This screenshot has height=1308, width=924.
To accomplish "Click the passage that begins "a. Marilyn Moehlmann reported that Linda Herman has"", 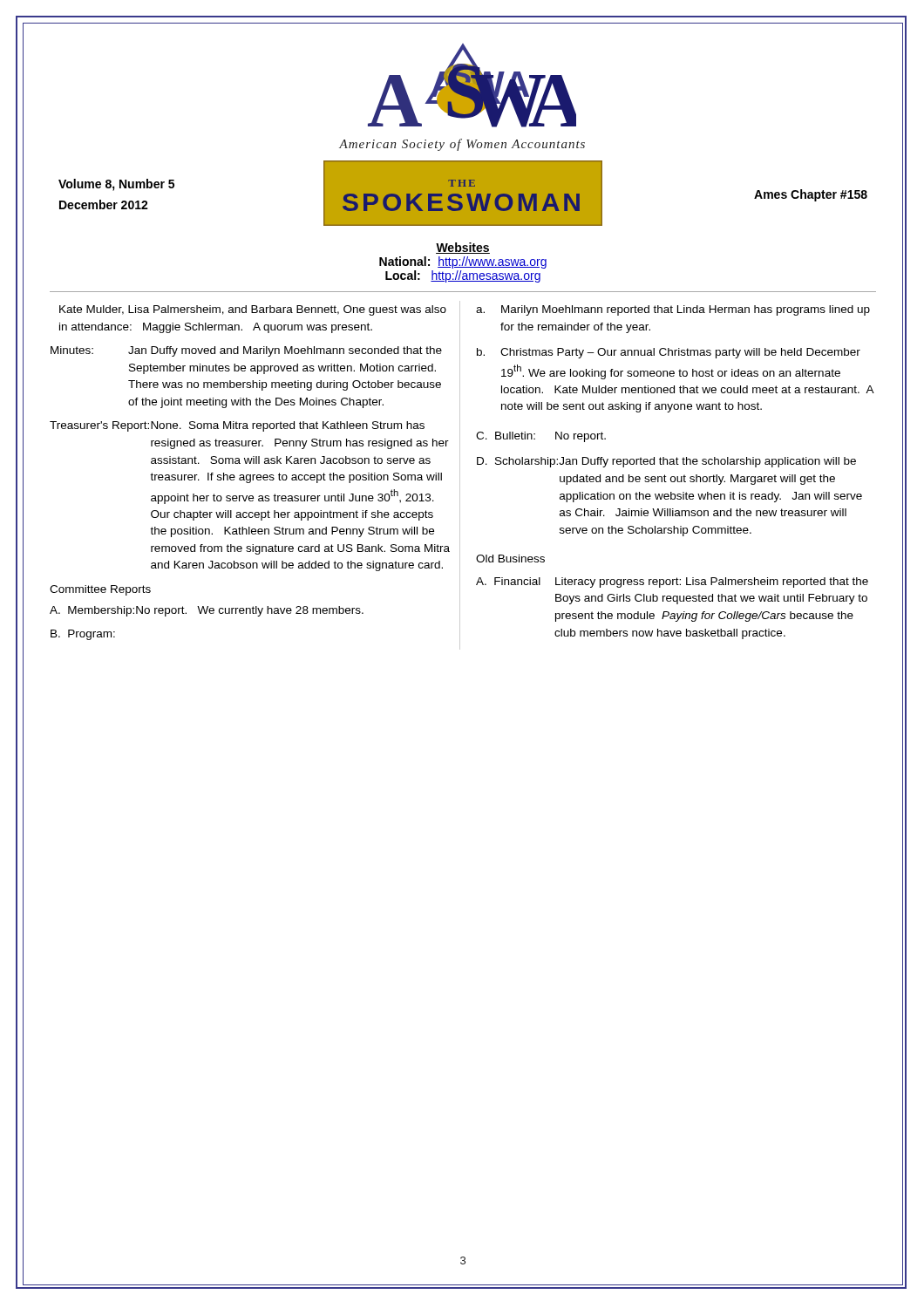I will [676, 318].
